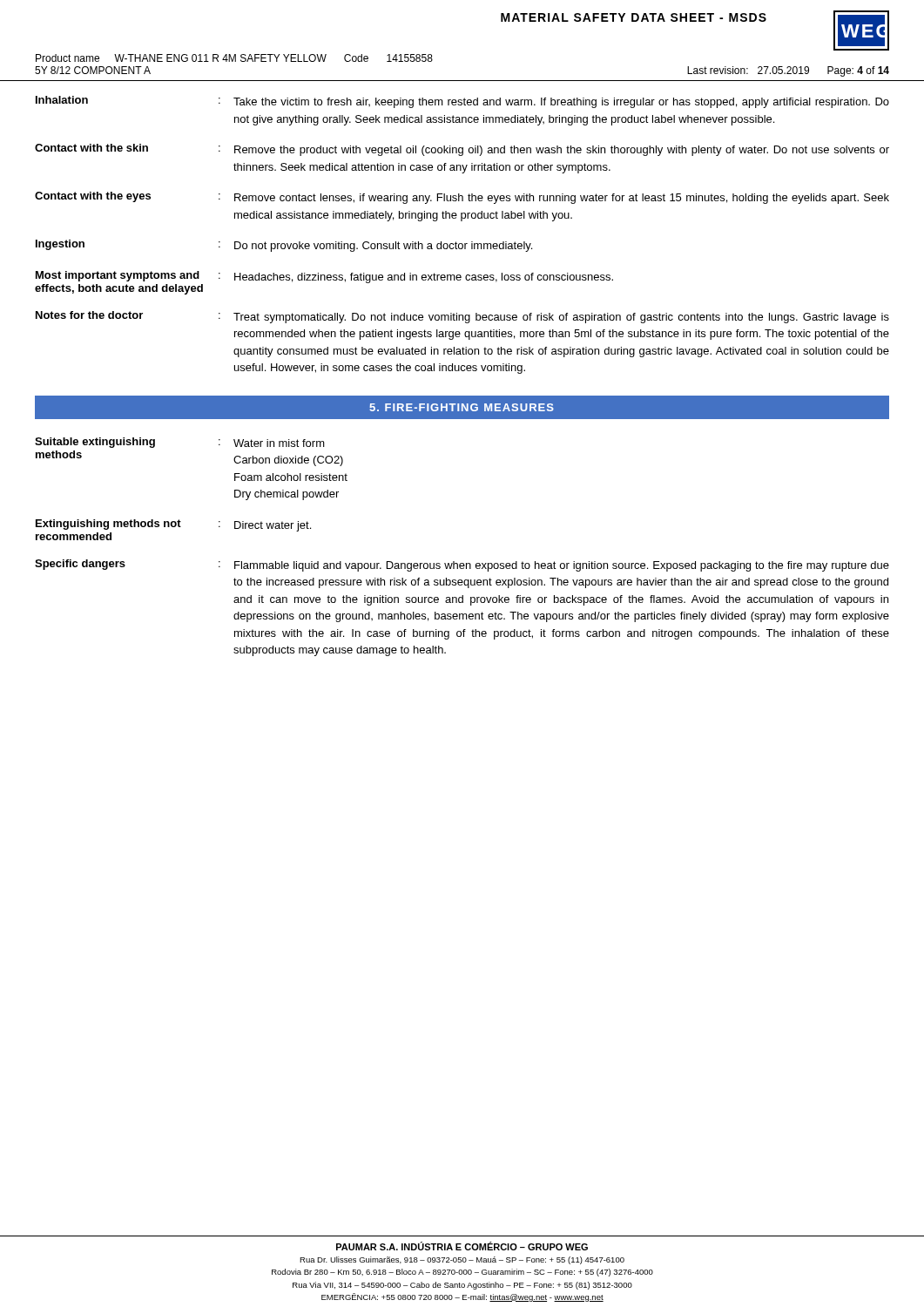Select the element starting "5. FIRE-FIGHTING MEASURES"
The width and height of the screenshot is (924, 1307).
(462, 407)
